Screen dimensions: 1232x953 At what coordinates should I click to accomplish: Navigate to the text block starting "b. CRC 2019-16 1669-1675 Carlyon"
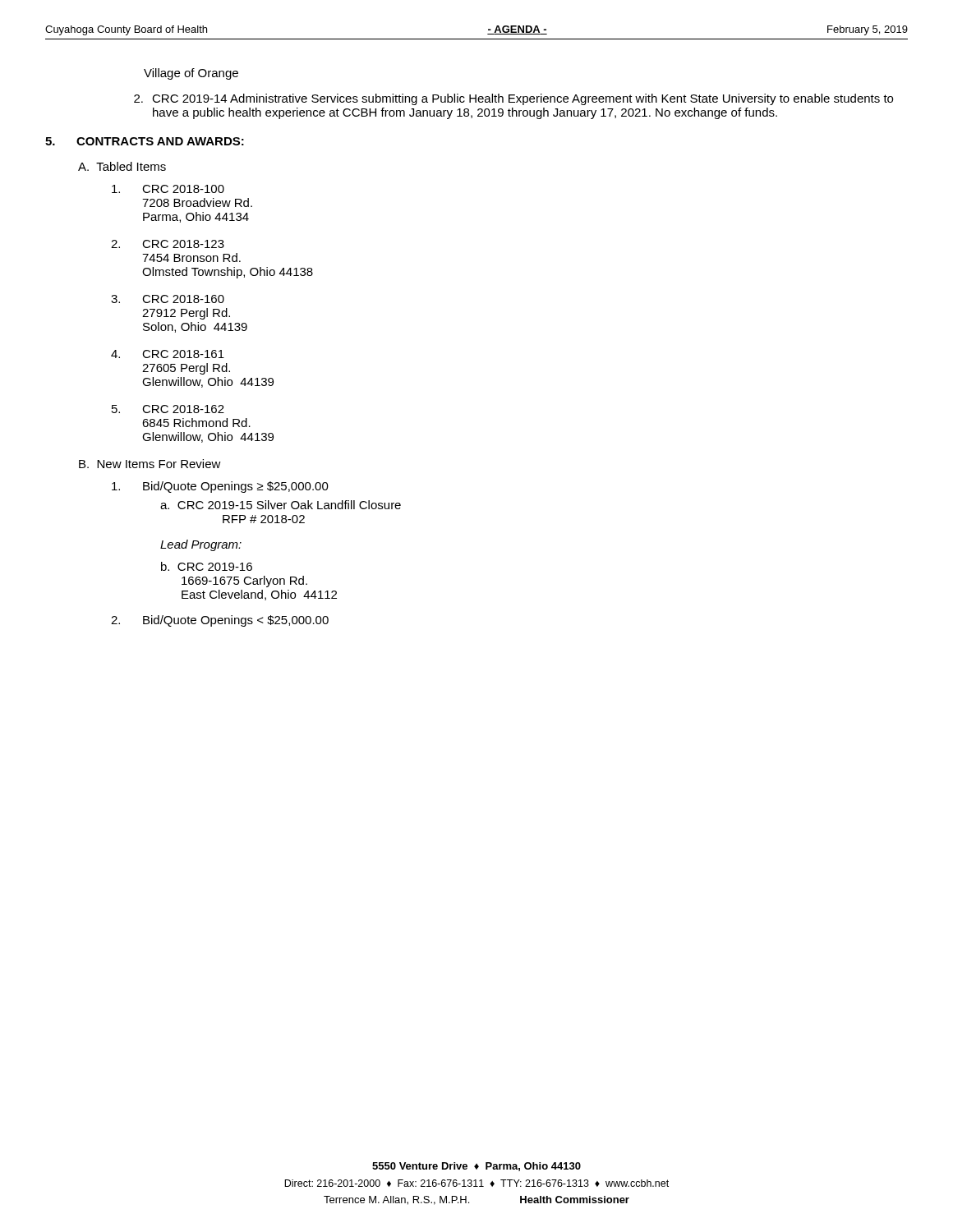[x=249, y=580]
